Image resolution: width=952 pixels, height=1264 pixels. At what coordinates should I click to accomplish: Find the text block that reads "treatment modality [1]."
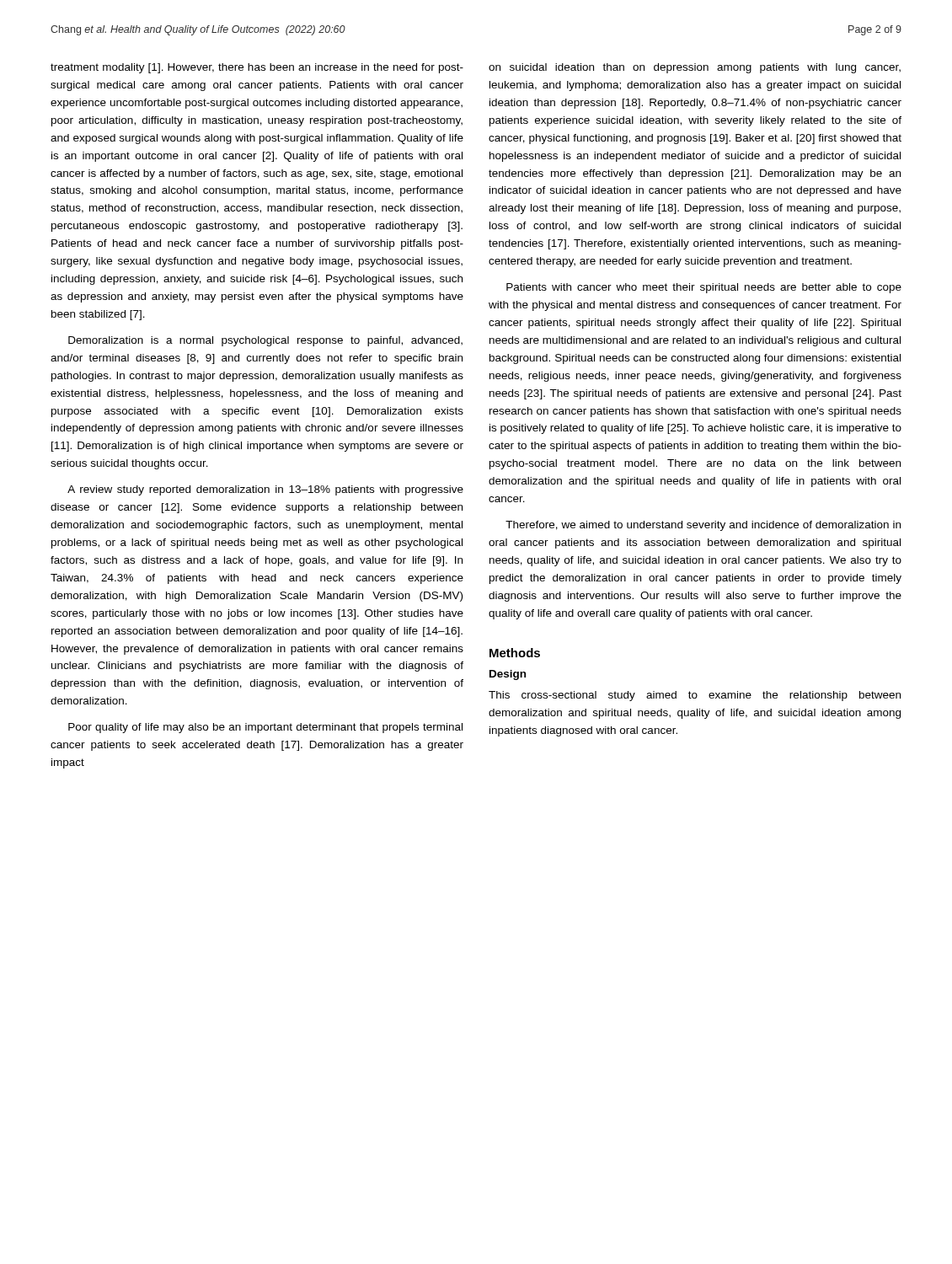tap(257, 191)
